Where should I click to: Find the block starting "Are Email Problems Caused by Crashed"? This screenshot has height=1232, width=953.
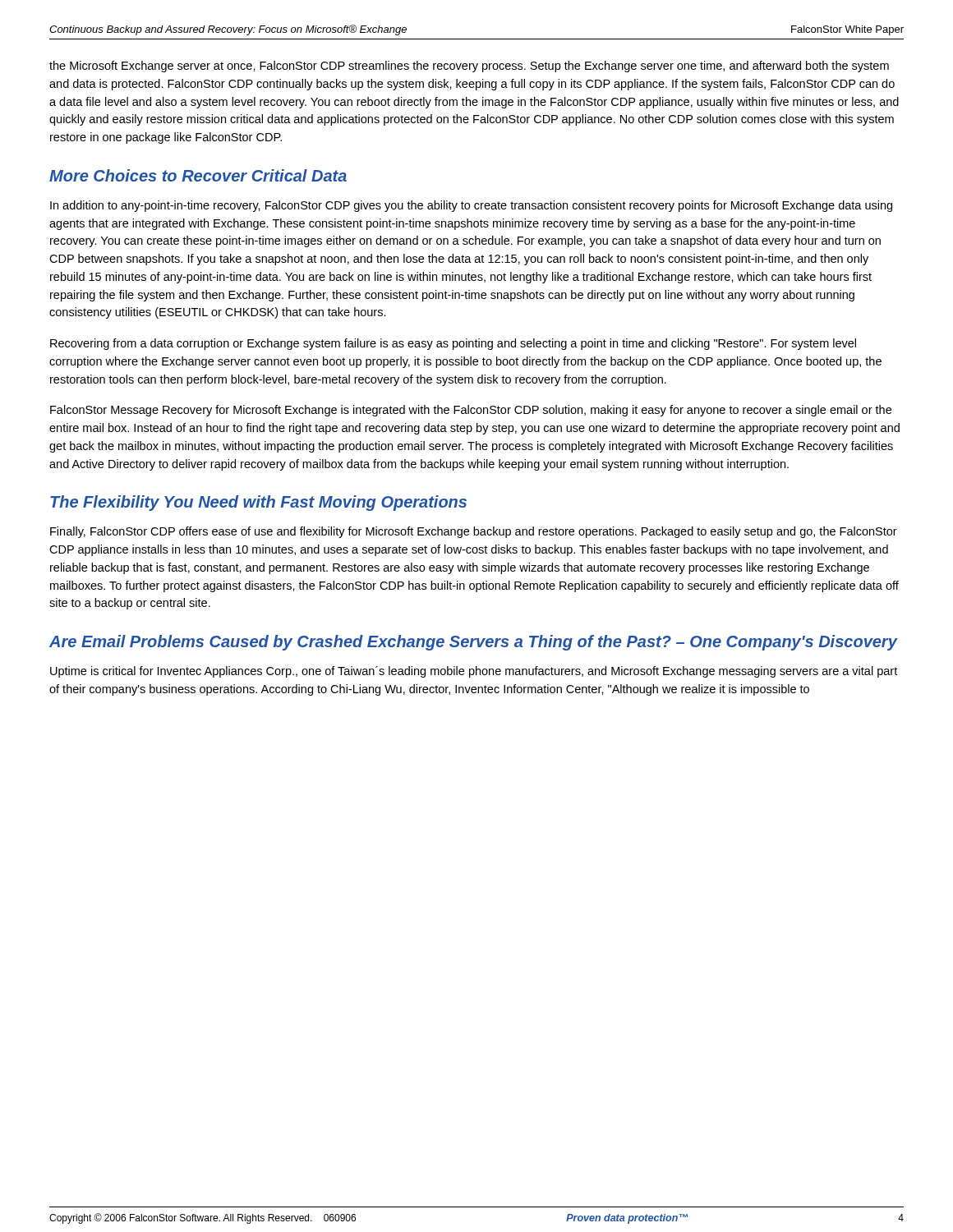pos(473,641)
